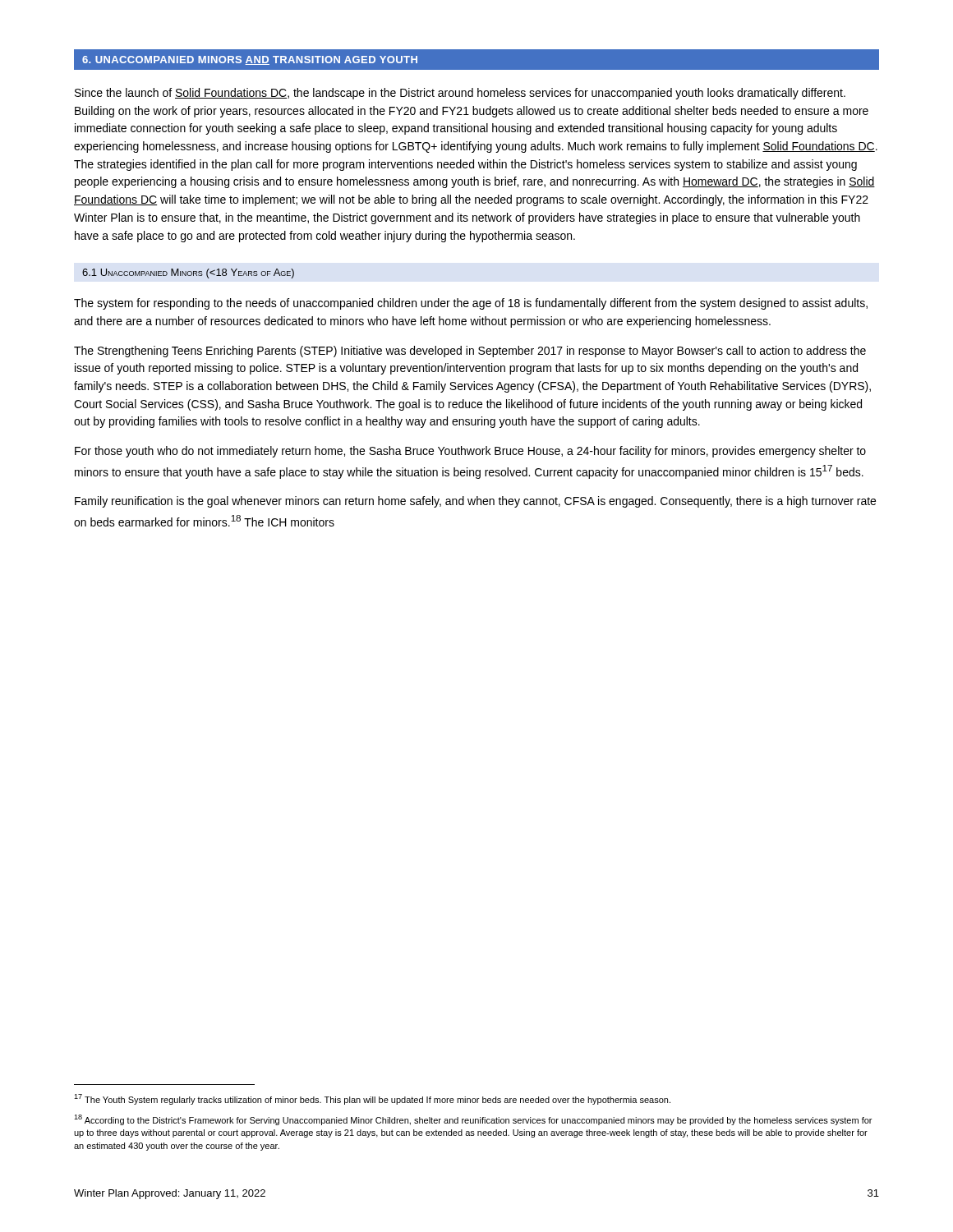Select the element starting "18 According to the District's Framework"
The image size is (953, 1232).
click(473, 1132)
